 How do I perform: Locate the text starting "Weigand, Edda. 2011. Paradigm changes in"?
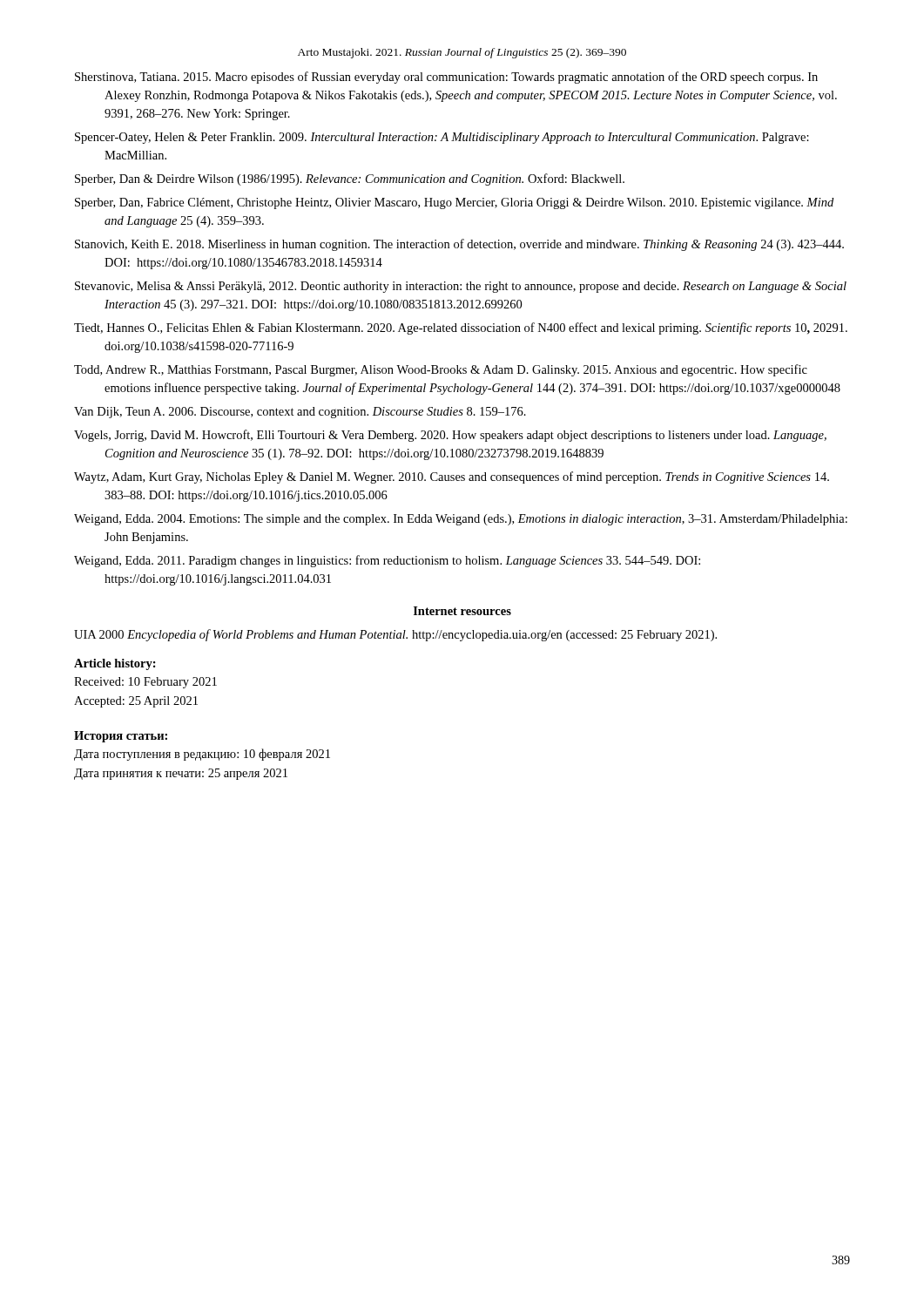[389, 570]
